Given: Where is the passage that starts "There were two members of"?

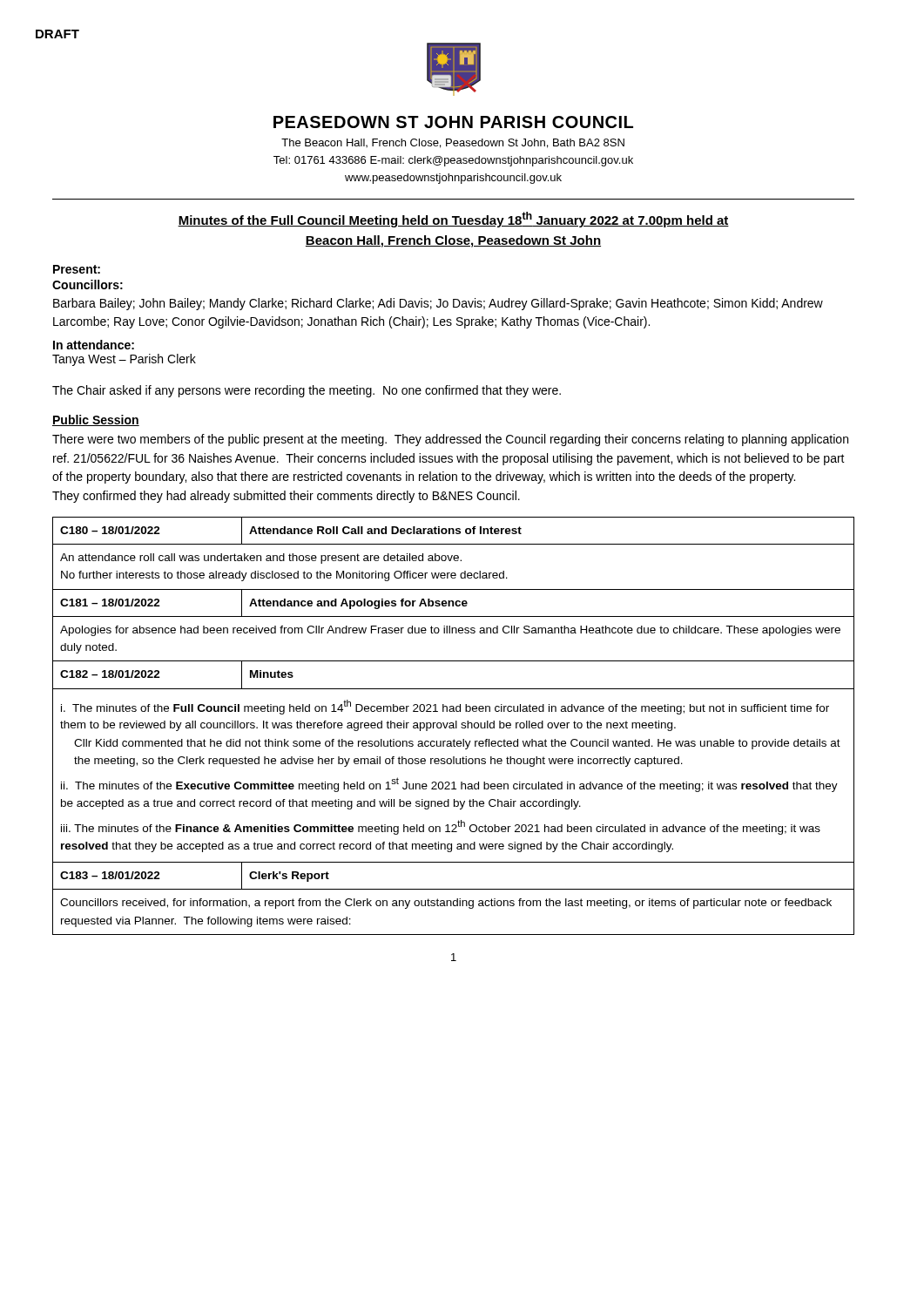Looking at the screenshot, I should [451, 468].
